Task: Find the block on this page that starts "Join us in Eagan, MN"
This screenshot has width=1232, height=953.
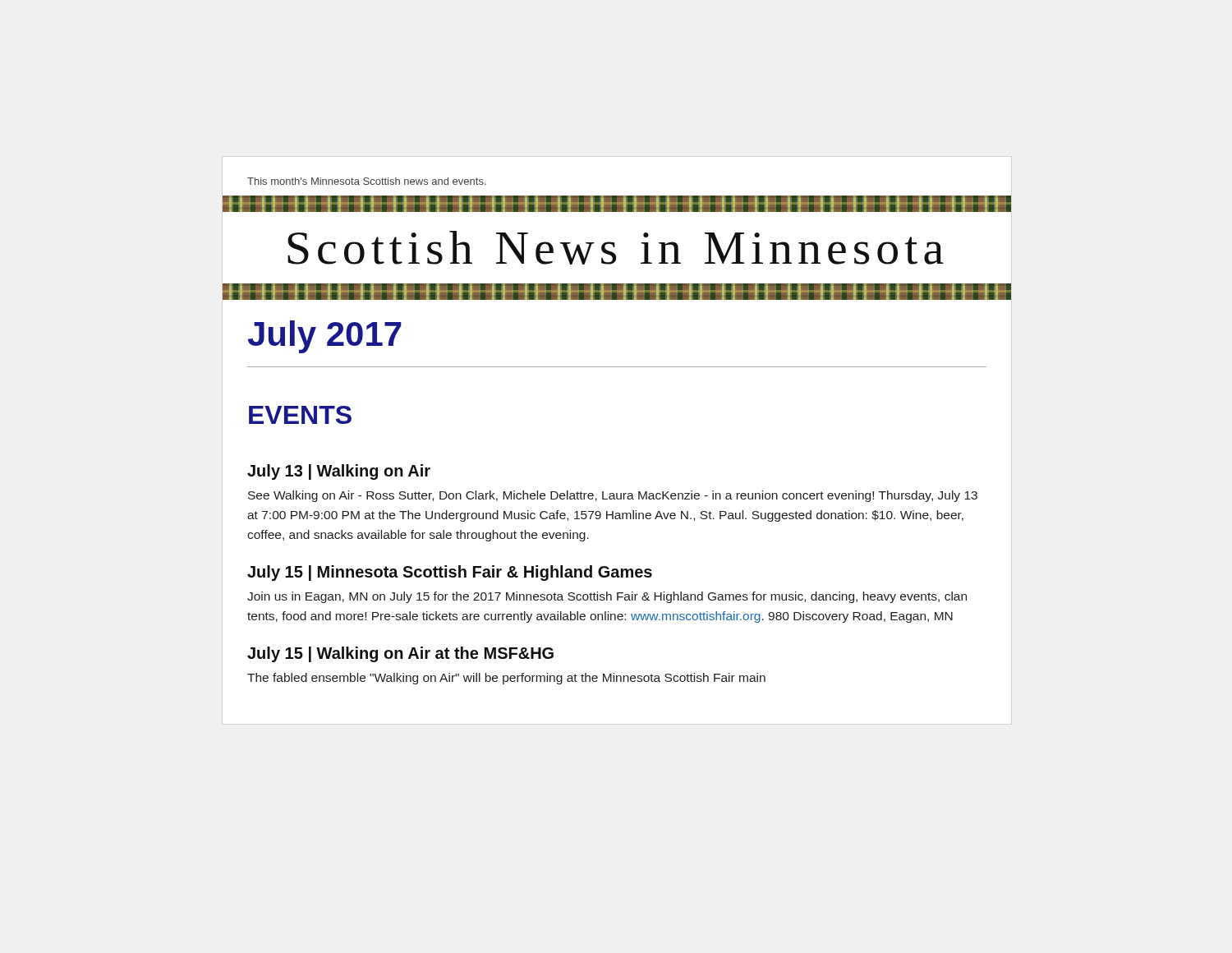Action: point(607,606)
